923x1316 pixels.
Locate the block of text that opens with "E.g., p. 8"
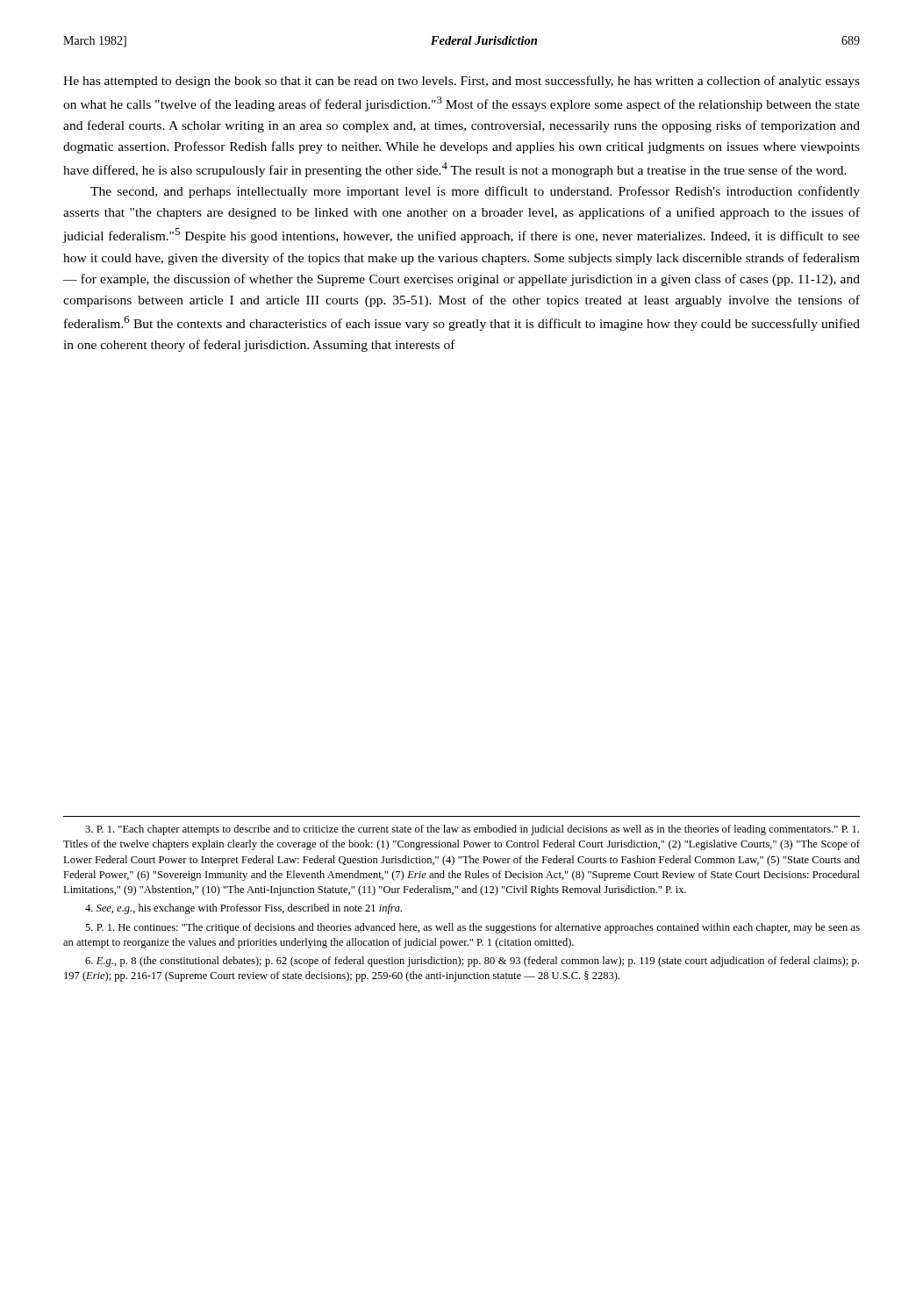pos(462,969)
